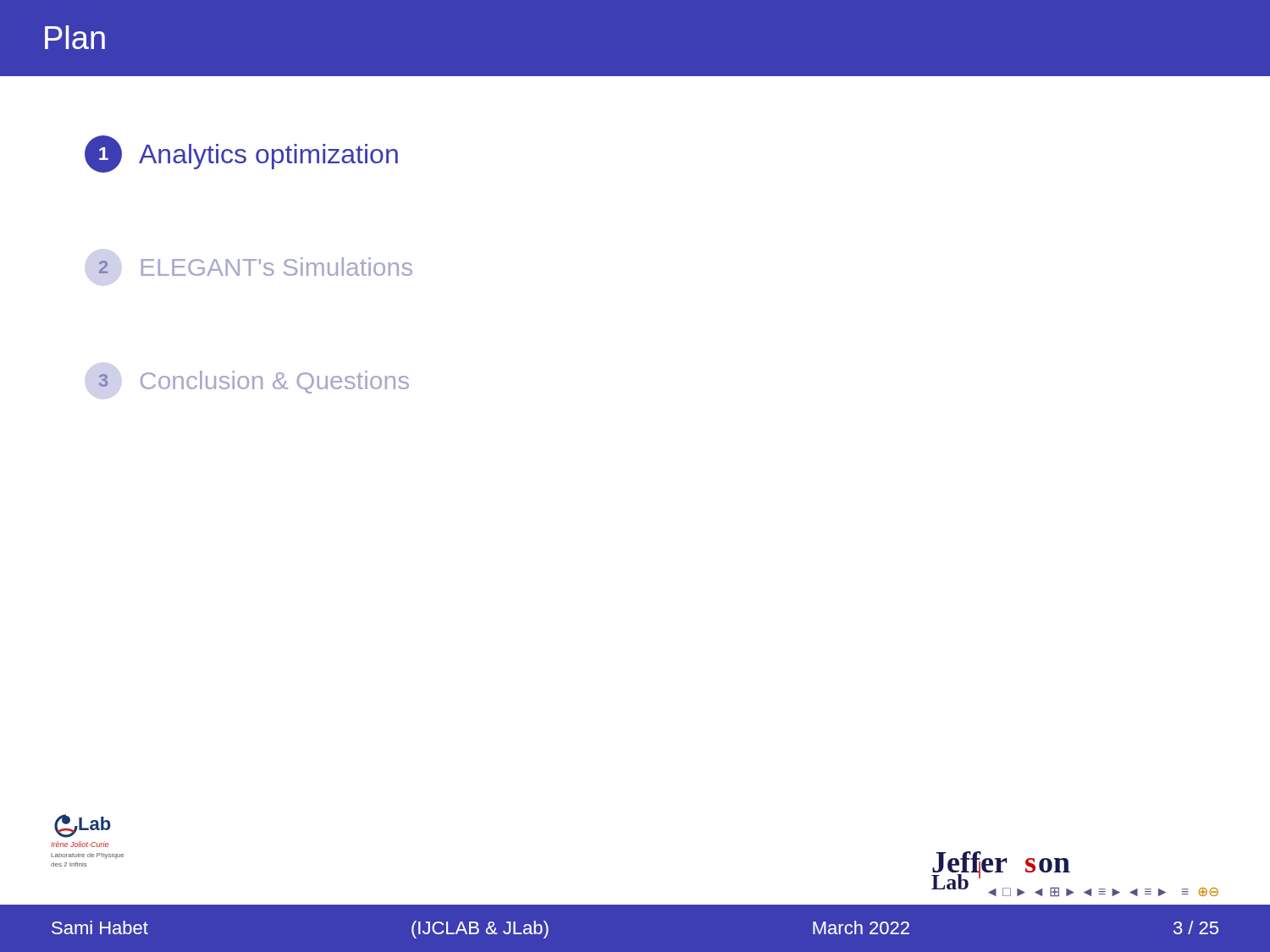Click where it says "1 Analytics optimization"
Screen dimensions: 952x1270
pos(242,154)
